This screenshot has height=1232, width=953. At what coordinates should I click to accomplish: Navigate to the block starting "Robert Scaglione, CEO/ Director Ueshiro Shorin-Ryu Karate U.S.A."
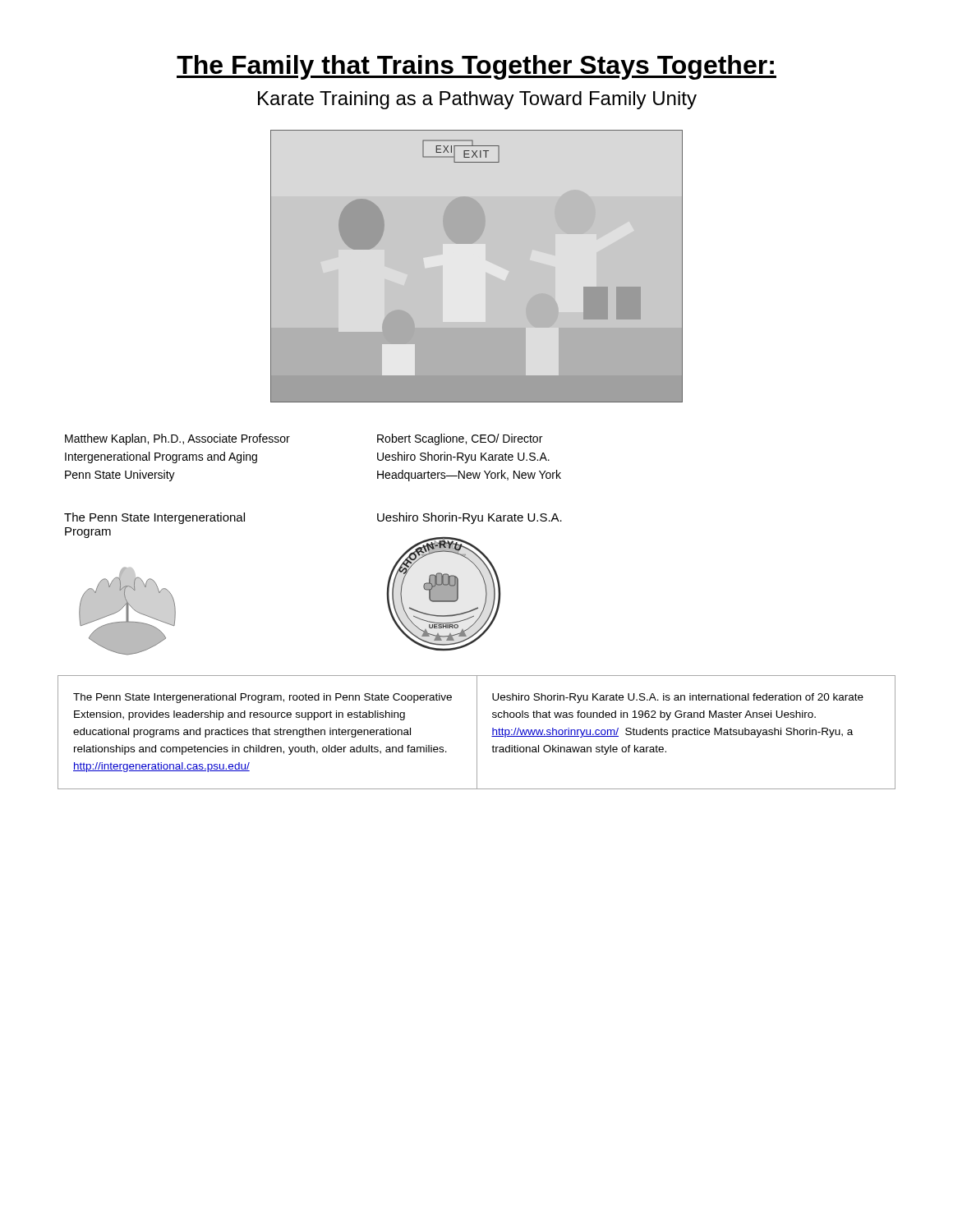(469, 457)
